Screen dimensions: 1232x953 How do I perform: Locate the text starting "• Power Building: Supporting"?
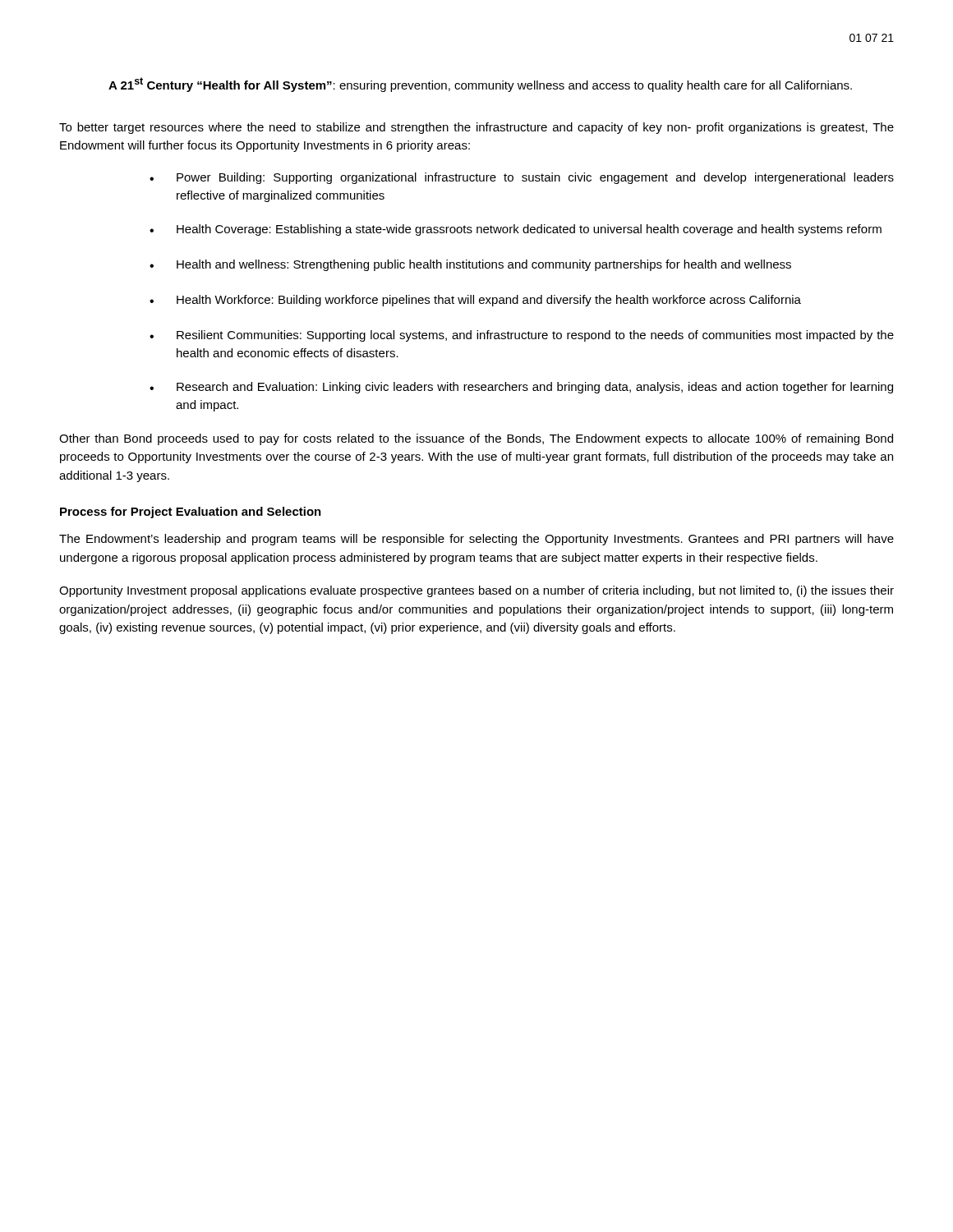(x=522, y=186)
